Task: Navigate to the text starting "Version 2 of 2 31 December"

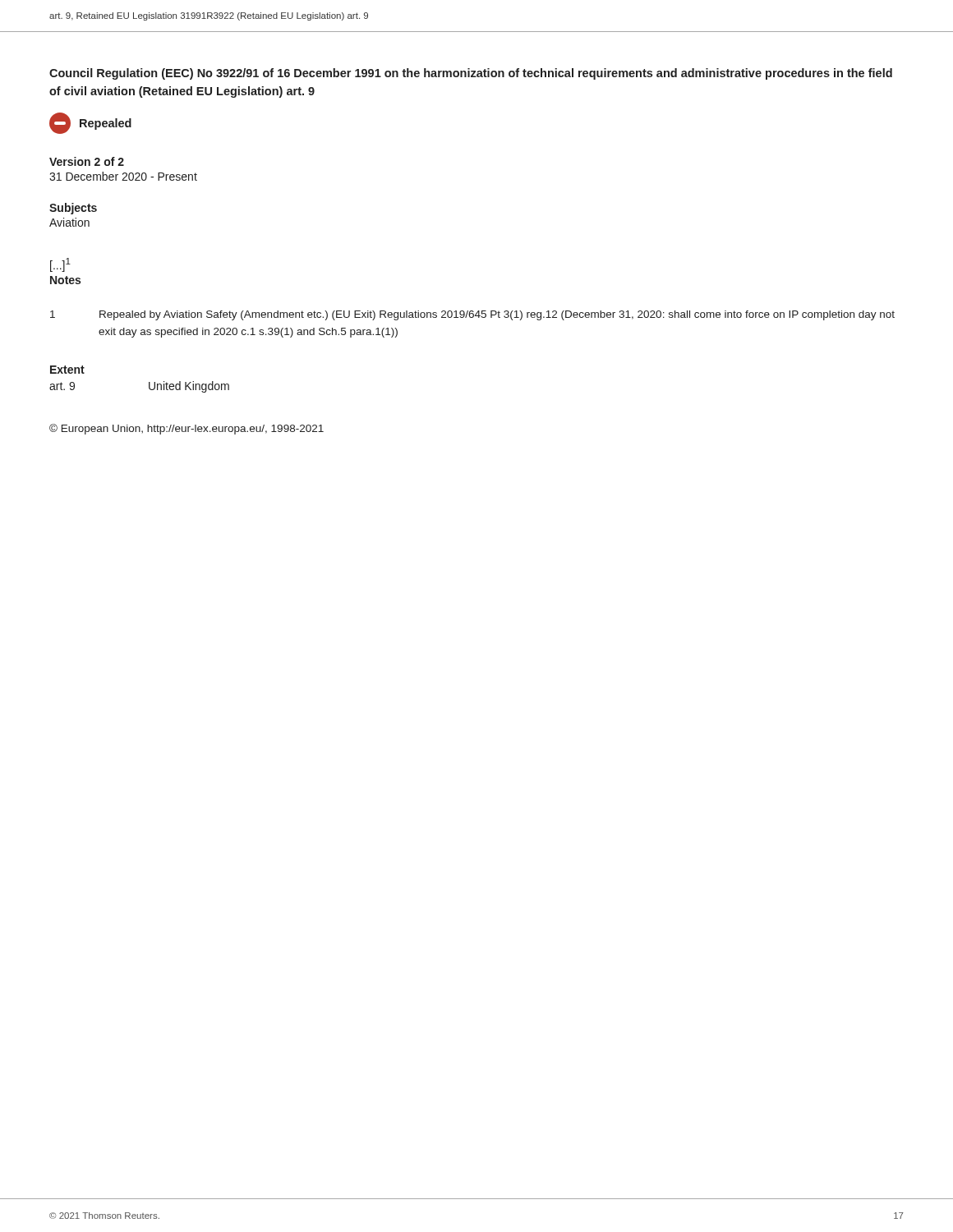Action: pyautogui.click(x=87, y=161)
